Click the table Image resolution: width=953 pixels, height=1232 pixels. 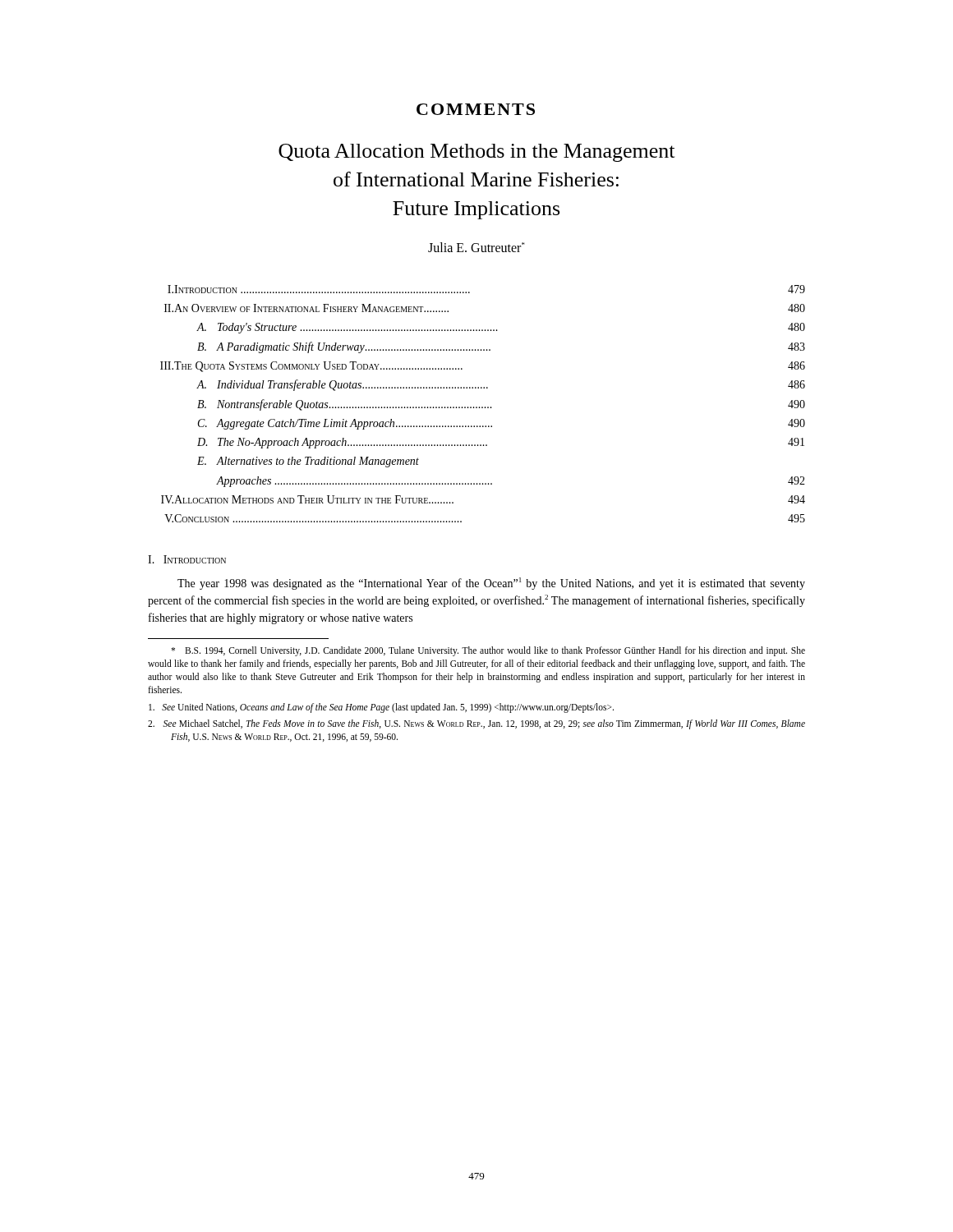point(476,405)
